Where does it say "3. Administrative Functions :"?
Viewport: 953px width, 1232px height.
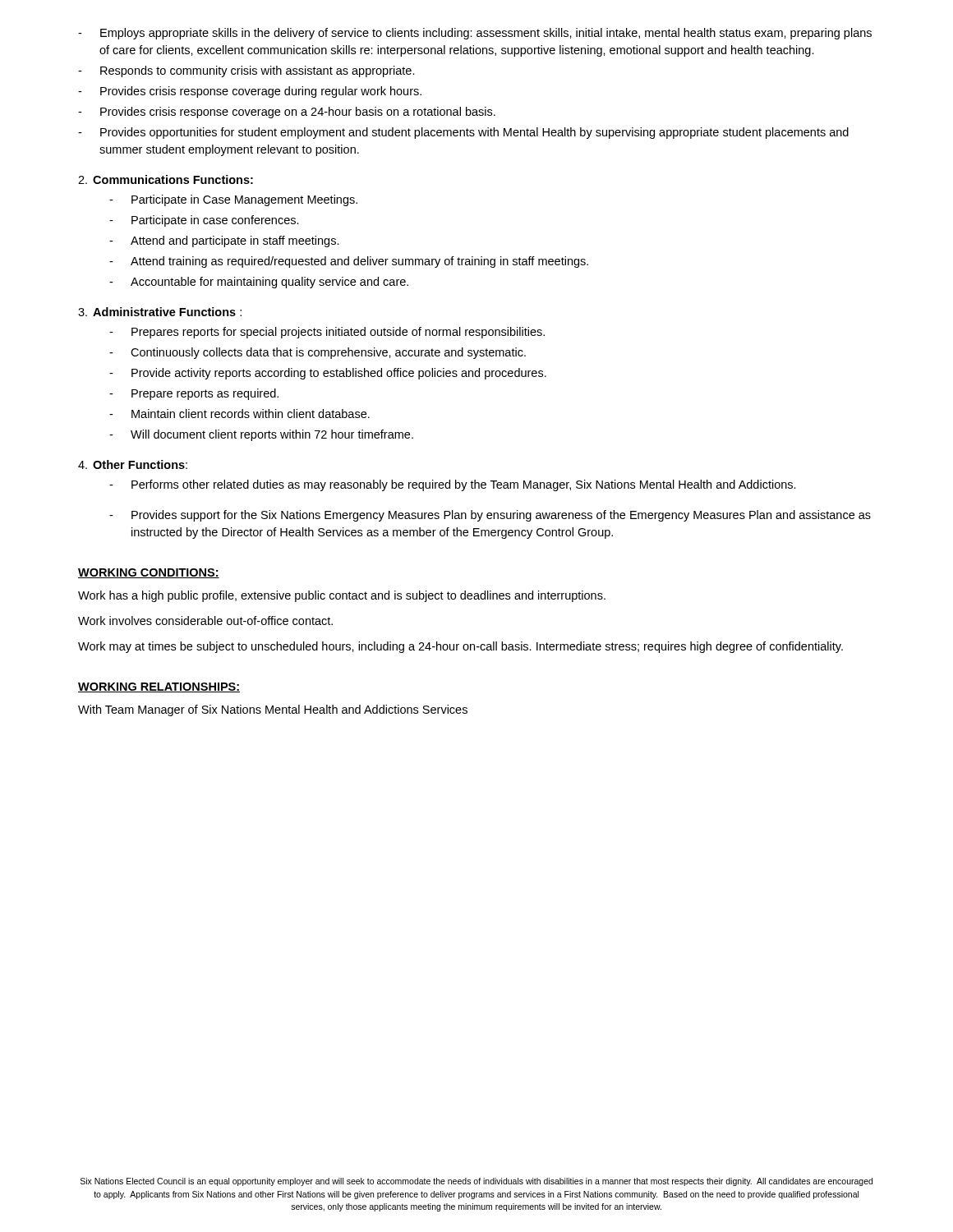point(160,312)
